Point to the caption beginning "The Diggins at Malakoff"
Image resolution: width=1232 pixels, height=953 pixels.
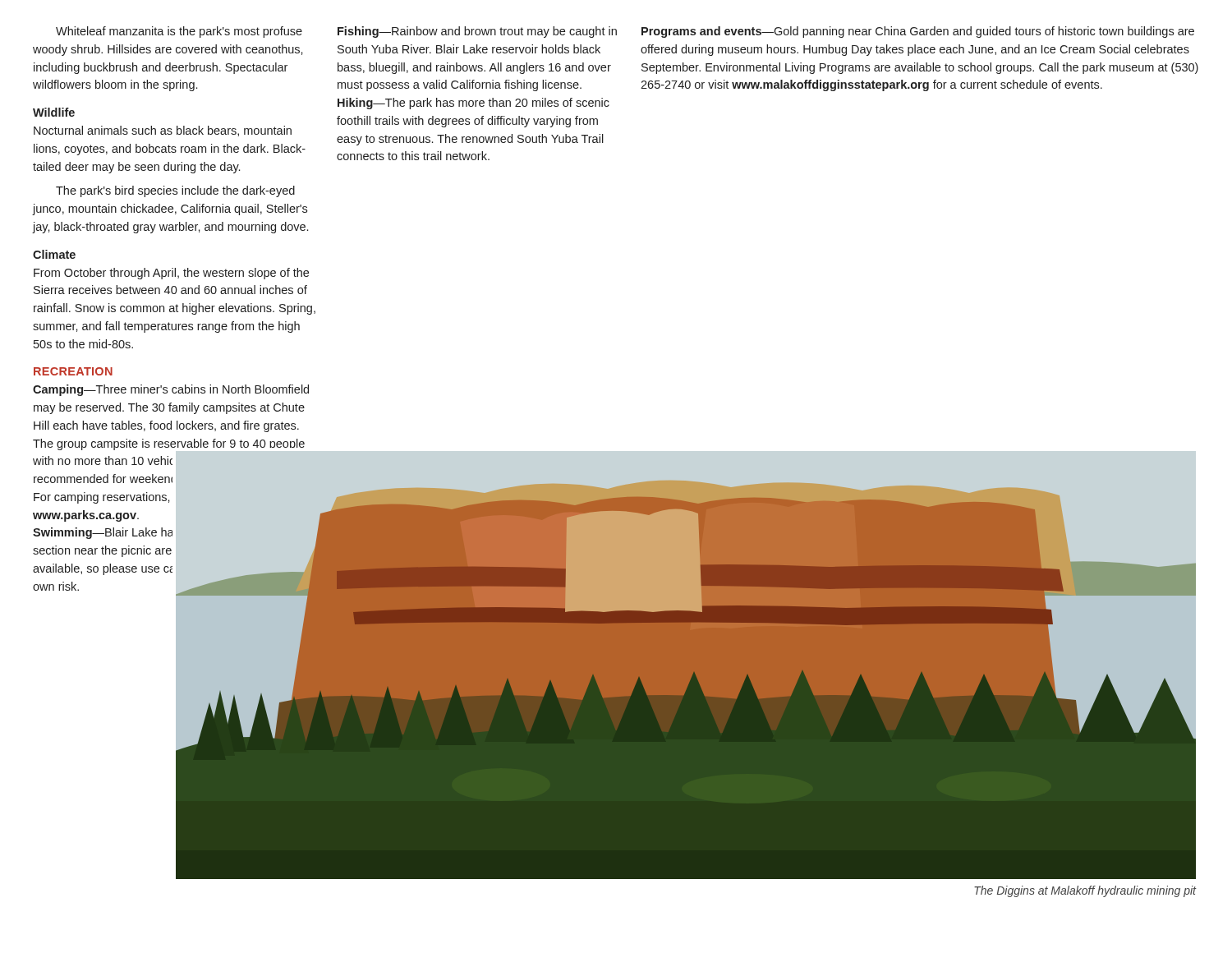tap(1085, 891)
